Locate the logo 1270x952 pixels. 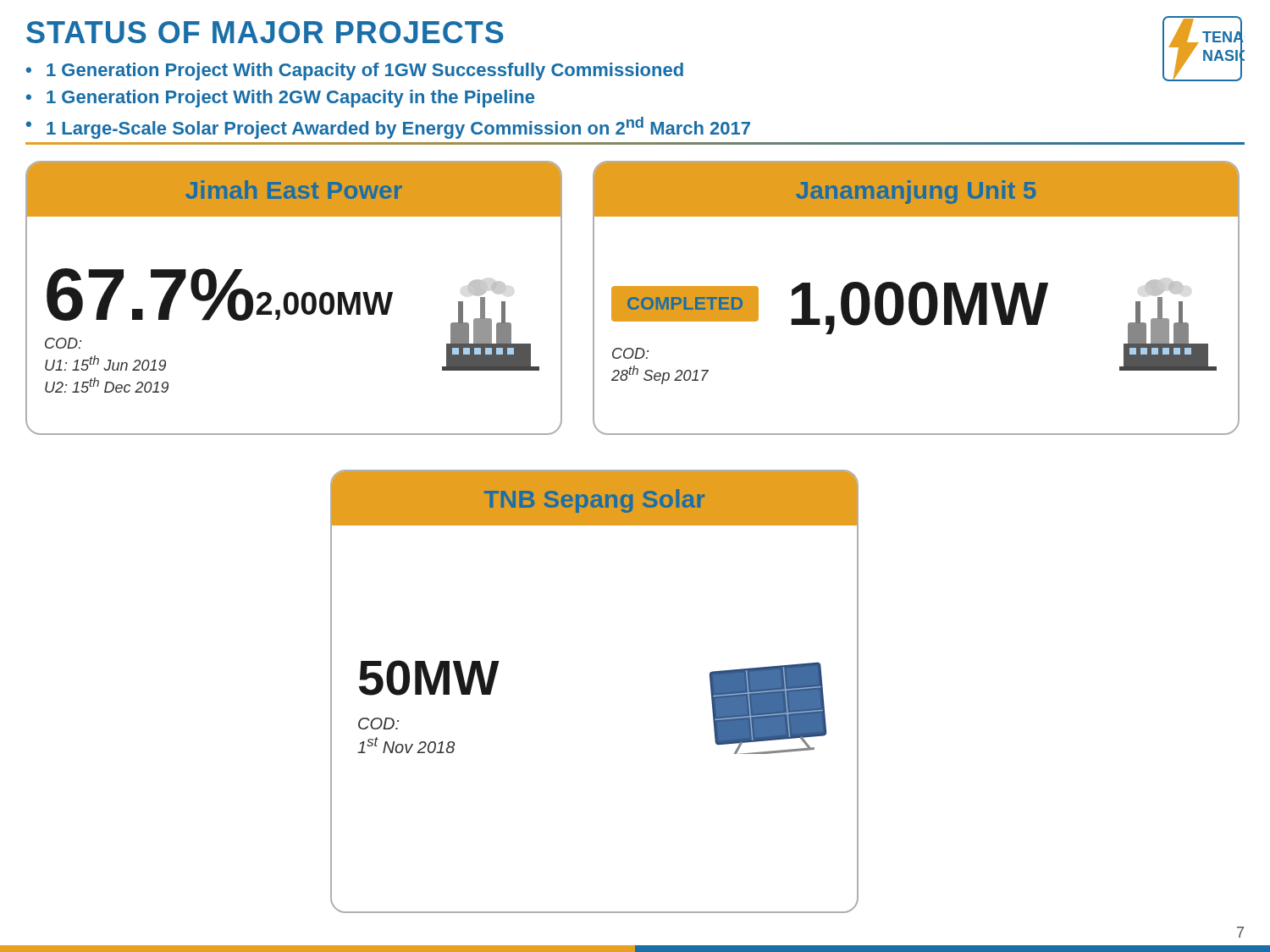click(x=1185, y=53)
